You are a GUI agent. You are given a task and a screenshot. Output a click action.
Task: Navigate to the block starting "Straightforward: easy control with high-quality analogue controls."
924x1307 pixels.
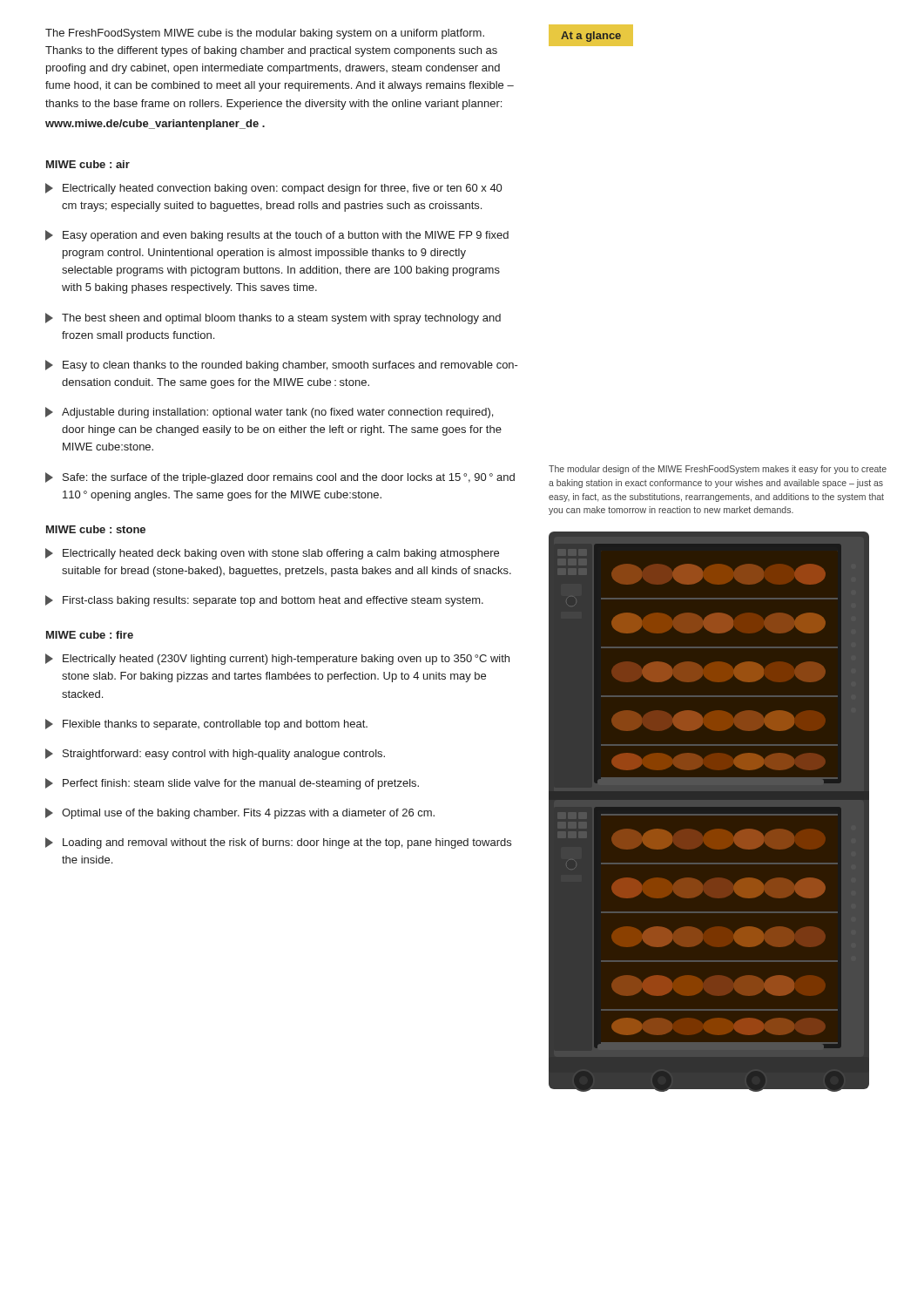(283, 754)
